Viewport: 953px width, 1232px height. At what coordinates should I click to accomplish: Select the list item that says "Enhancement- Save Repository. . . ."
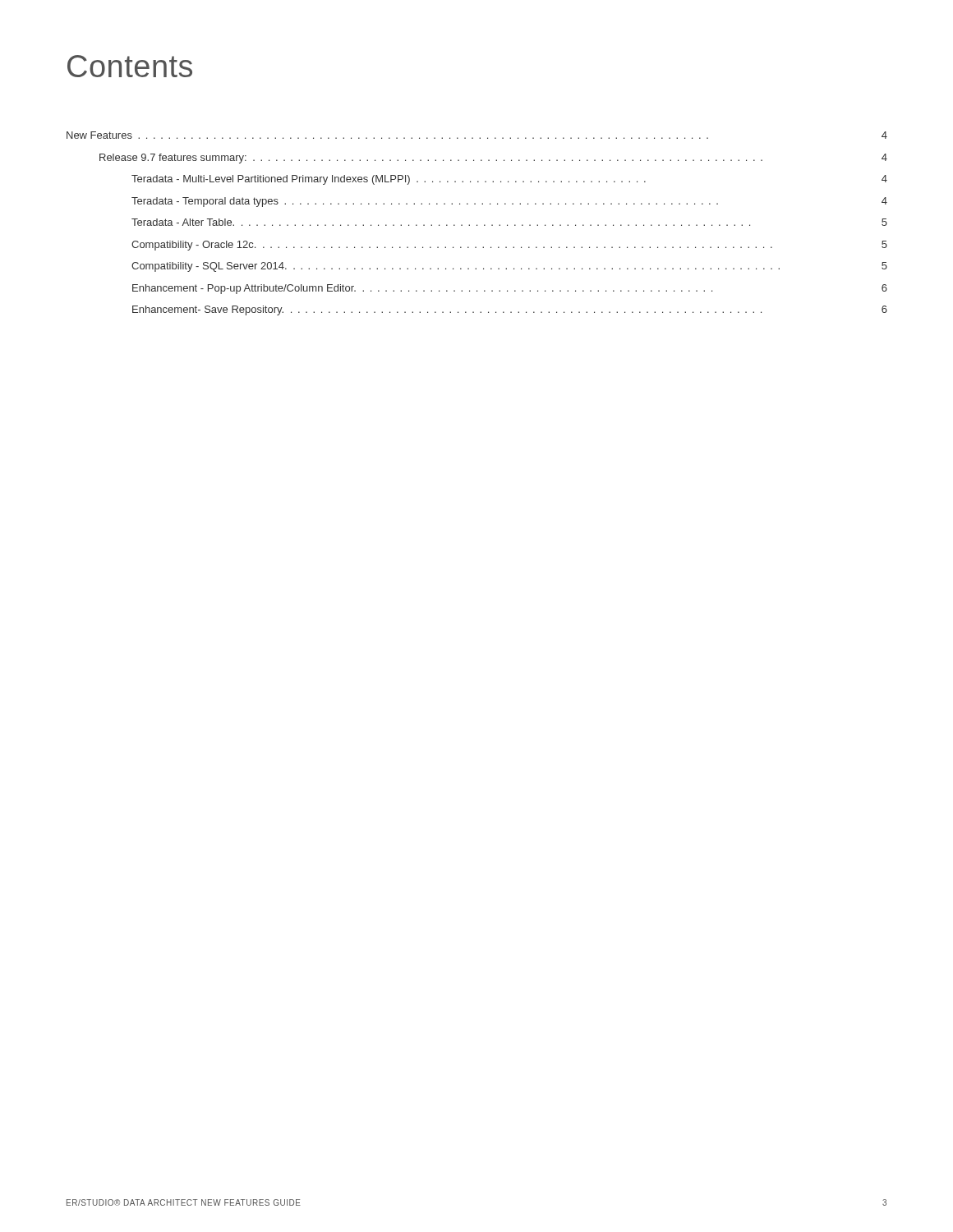pyautogui.click(x=509, y=309)
